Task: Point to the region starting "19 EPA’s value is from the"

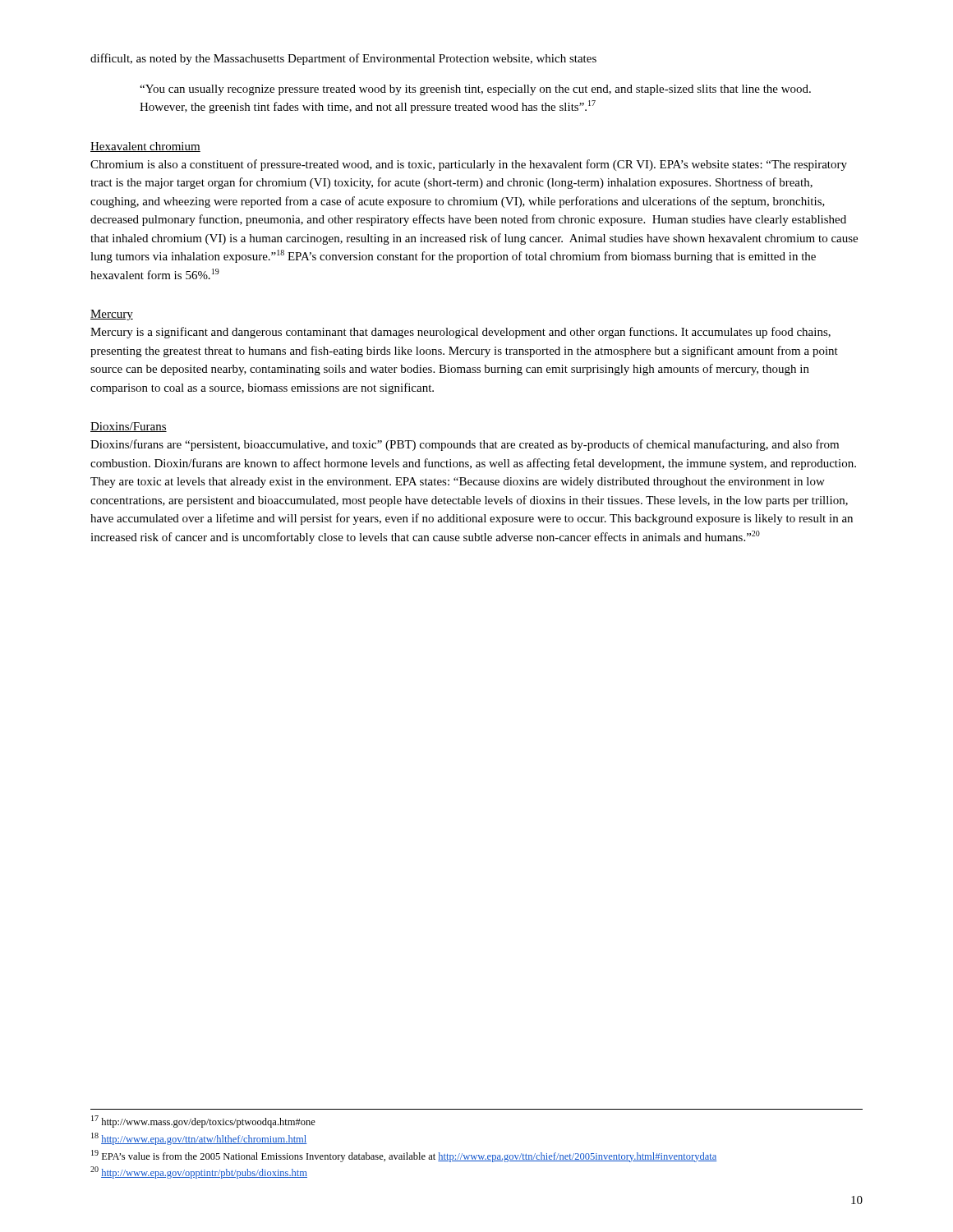Action: pos(404,1155)
